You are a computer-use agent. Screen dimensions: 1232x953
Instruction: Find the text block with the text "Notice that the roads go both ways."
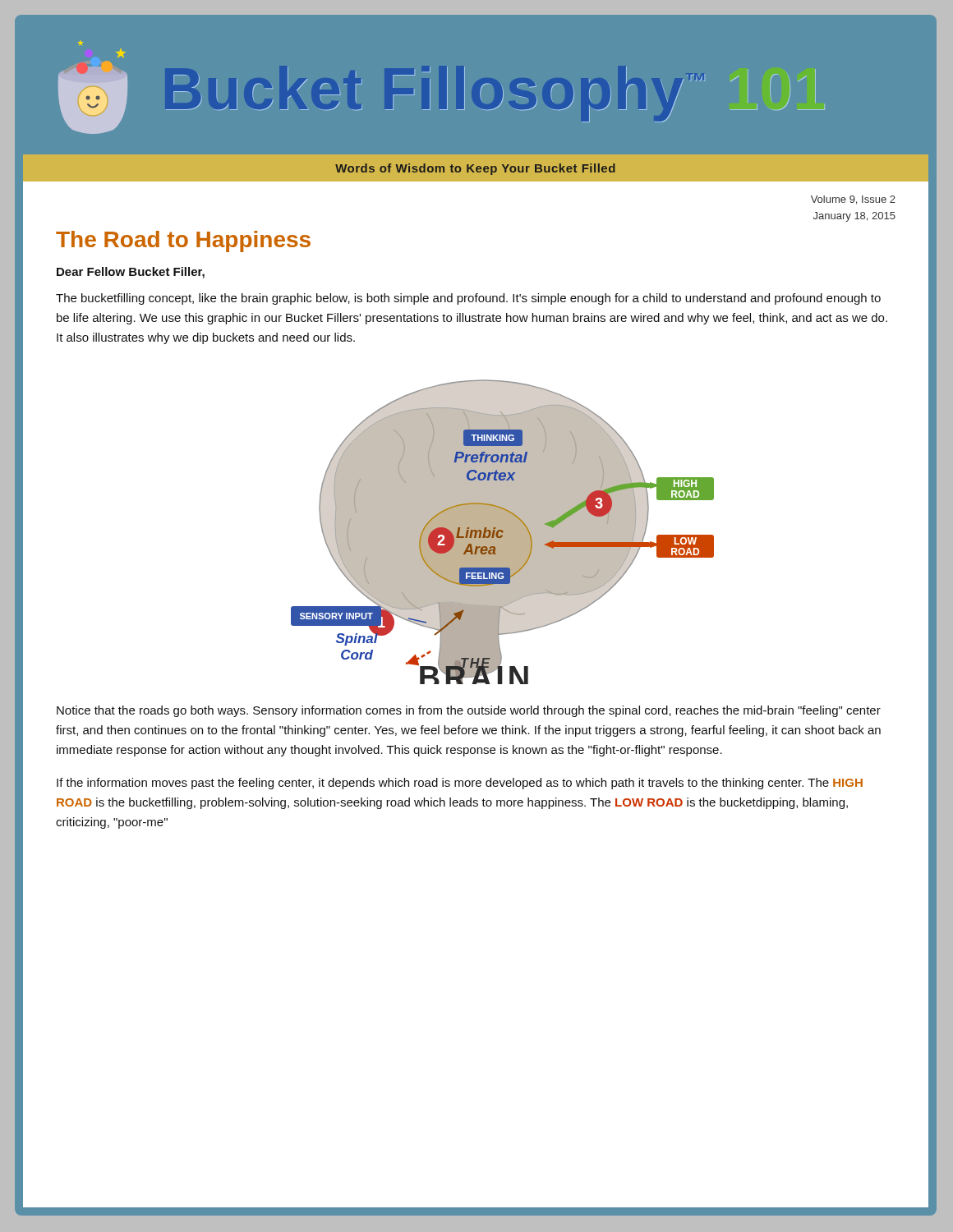[x=468, y=730]
